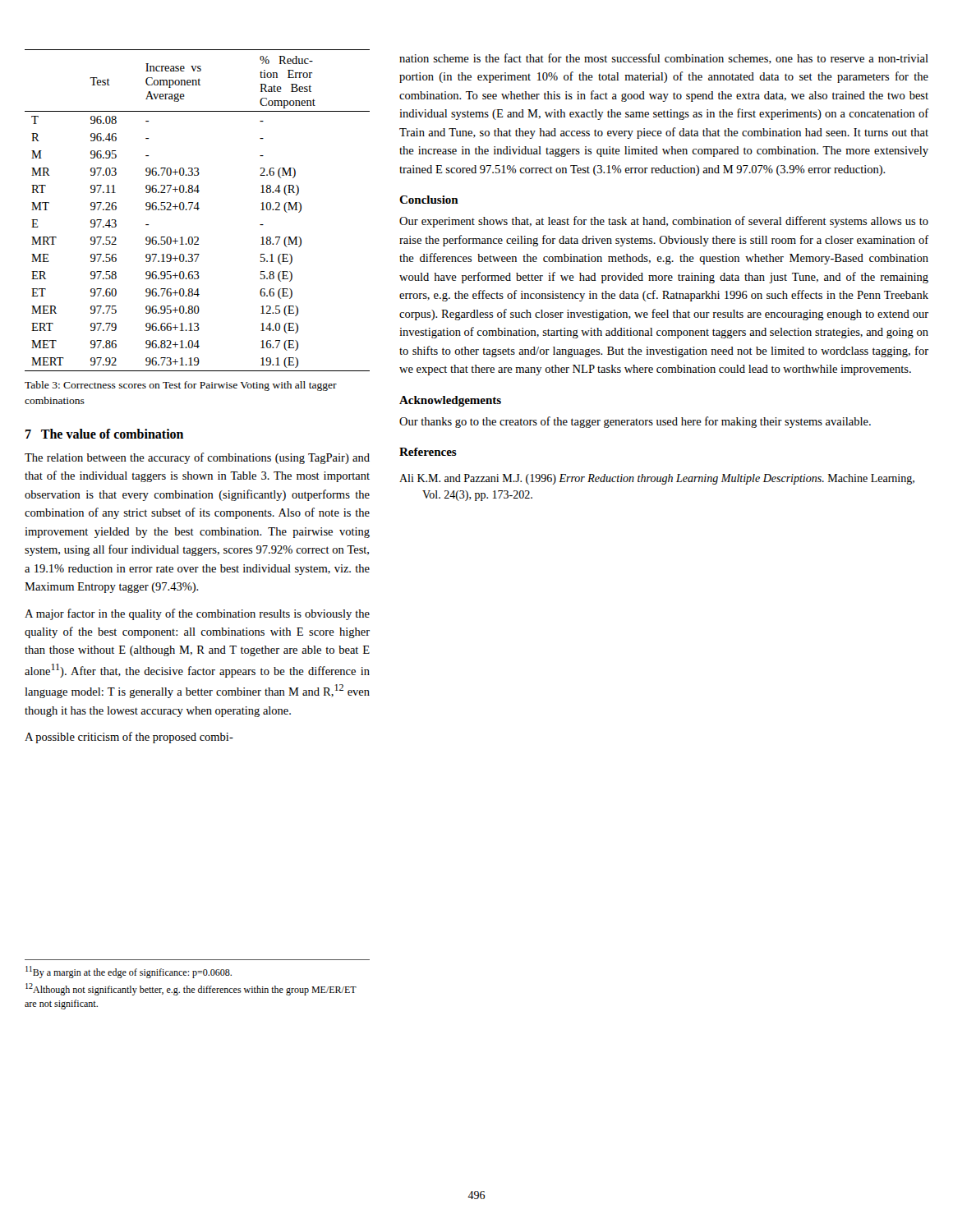
Task: Select a caption
Action: (x=180, y=393)
